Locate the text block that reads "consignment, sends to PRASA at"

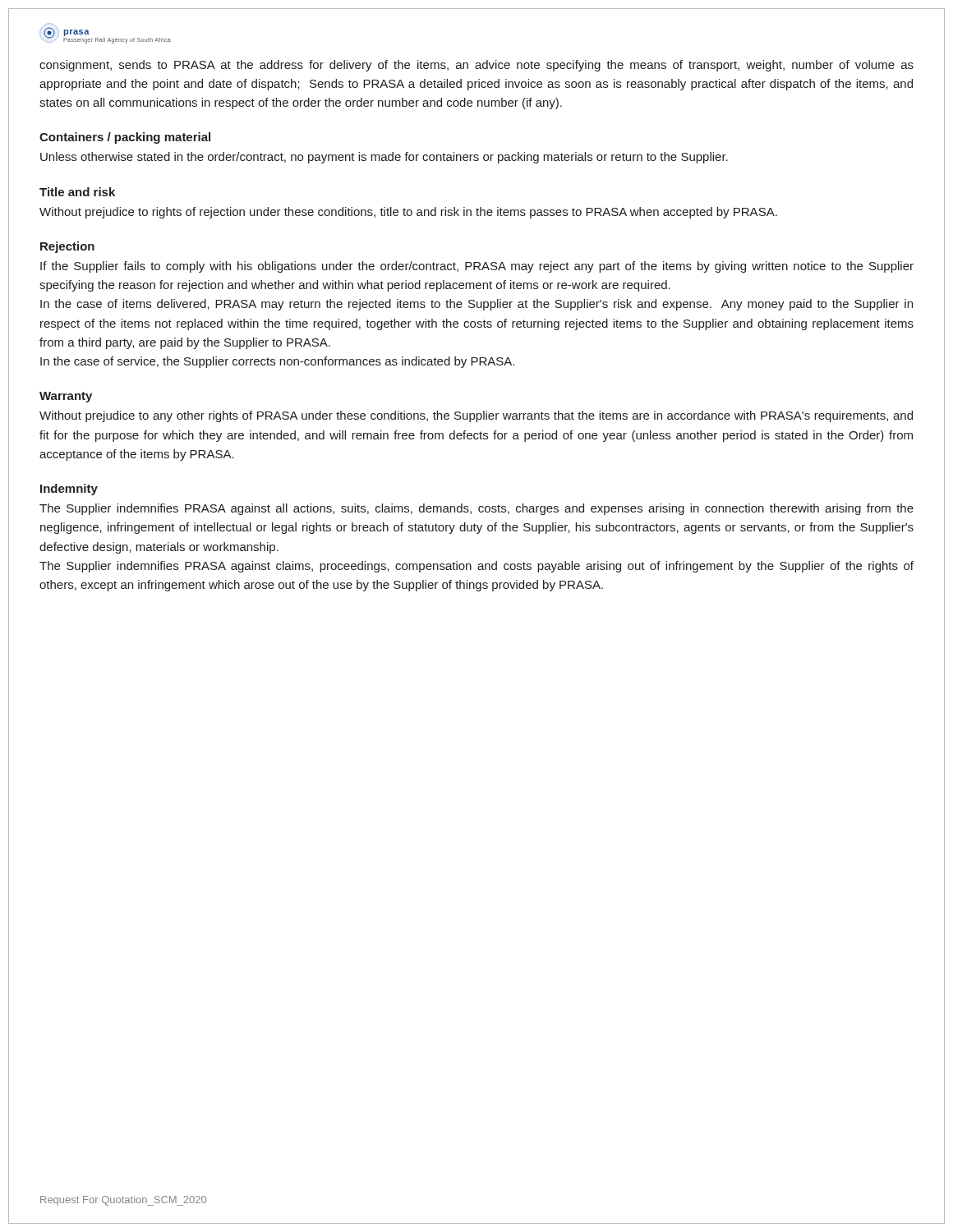(476, 83)
